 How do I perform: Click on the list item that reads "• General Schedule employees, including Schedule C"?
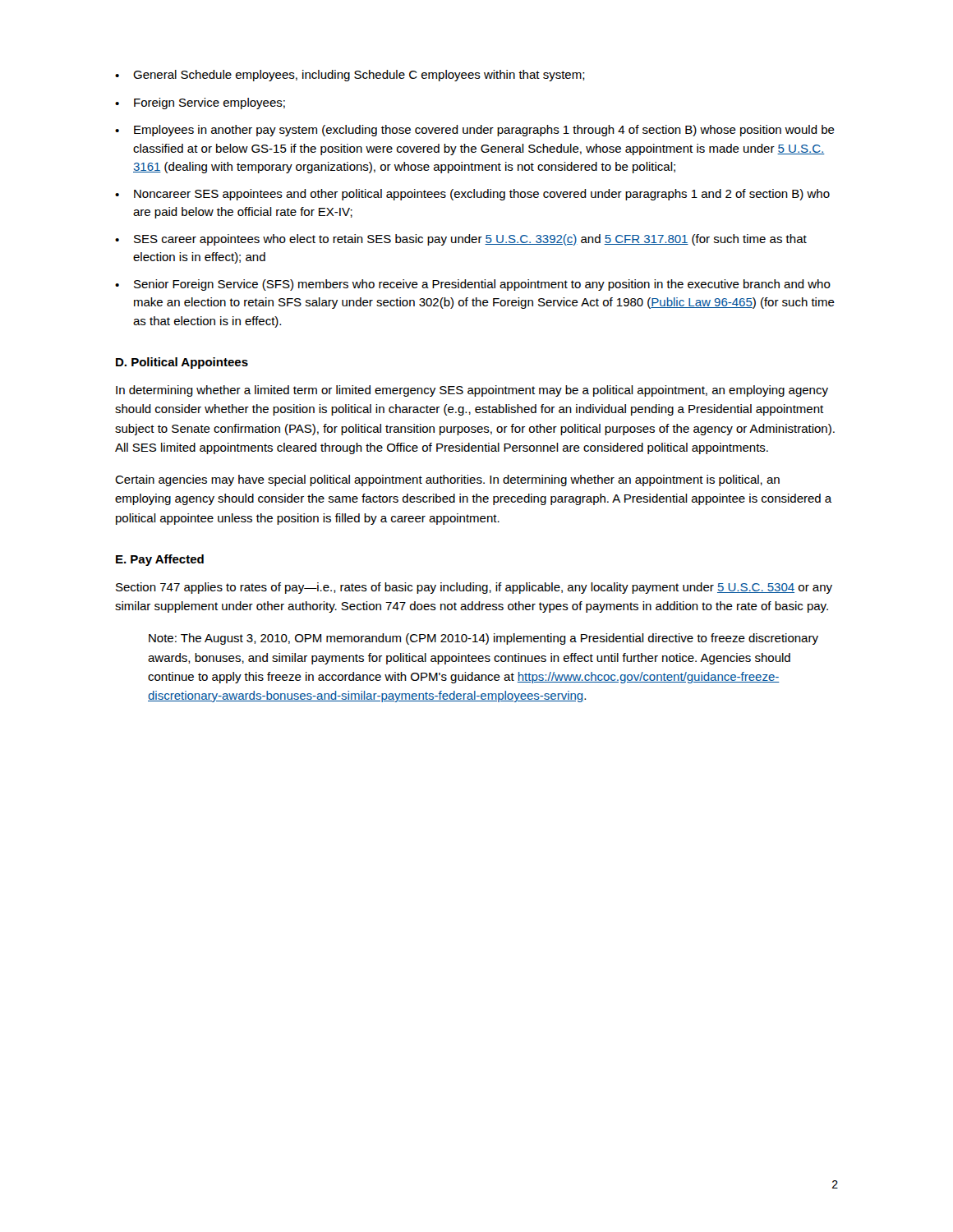(x=476, y=75)
